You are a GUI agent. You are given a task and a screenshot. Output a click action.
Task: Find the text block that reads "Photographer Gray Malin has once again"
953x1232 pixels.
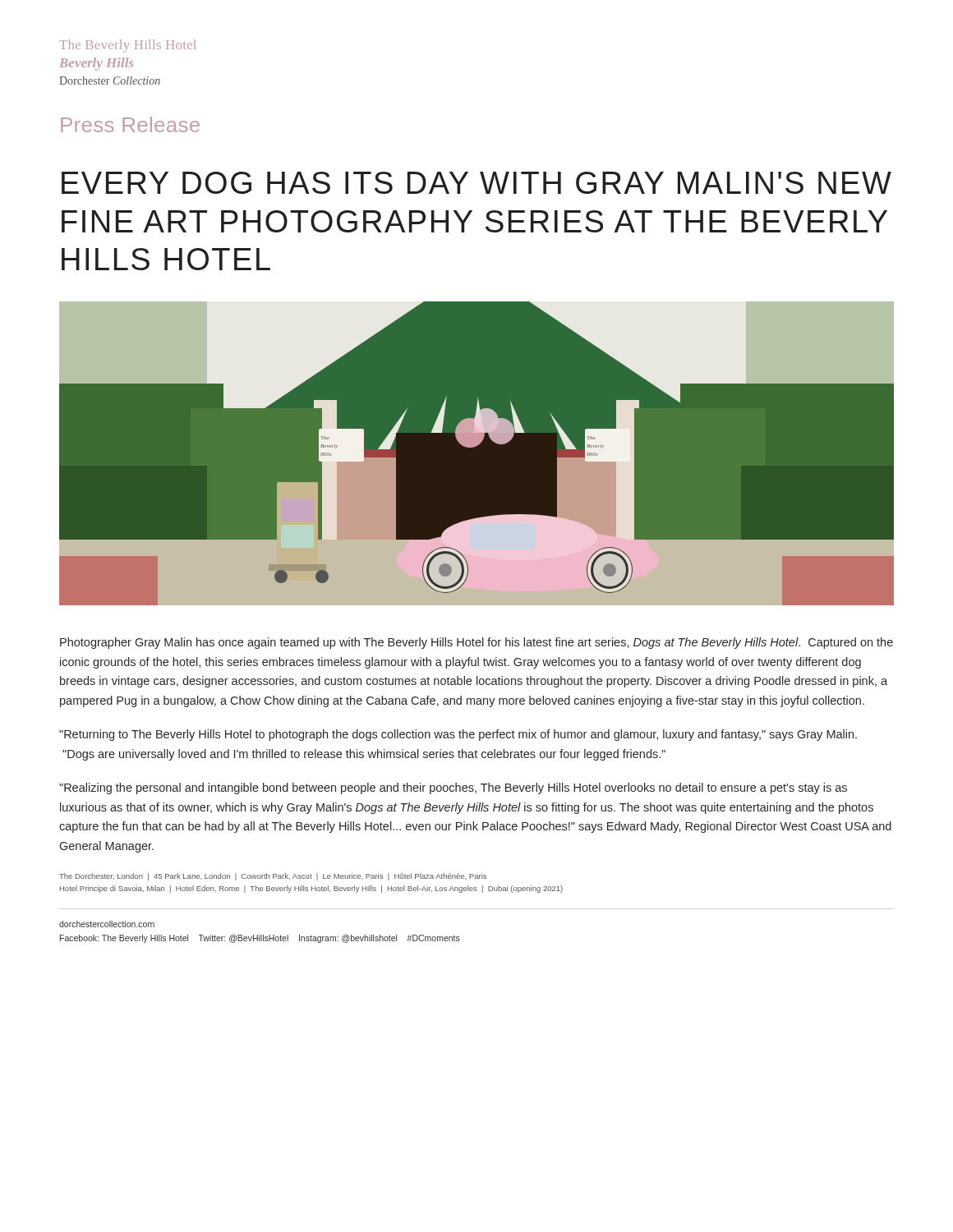(476, 671)
